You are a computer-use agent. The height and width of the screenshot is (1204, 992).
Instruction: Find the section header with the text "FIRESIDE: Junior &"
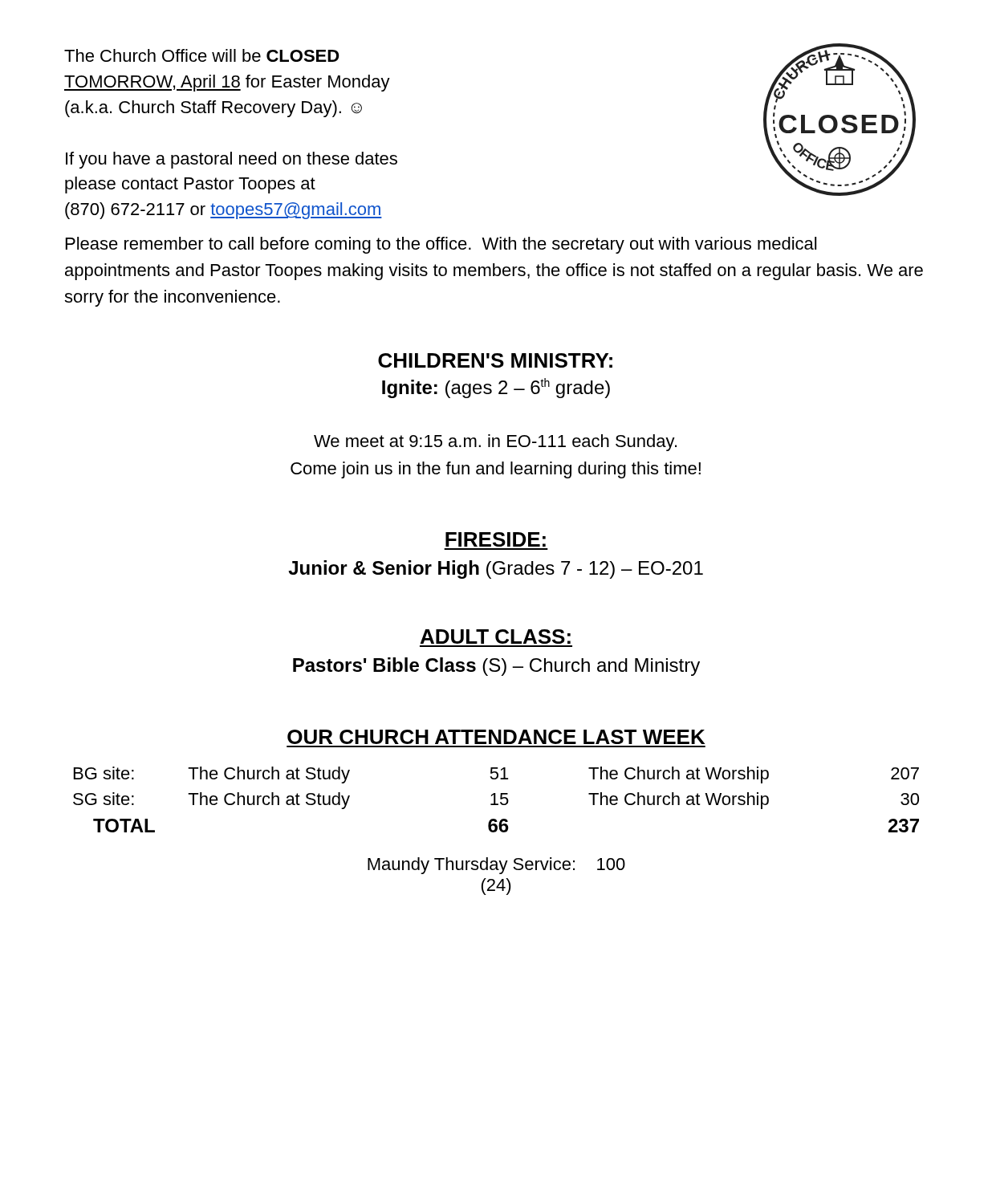pos(496,554)
